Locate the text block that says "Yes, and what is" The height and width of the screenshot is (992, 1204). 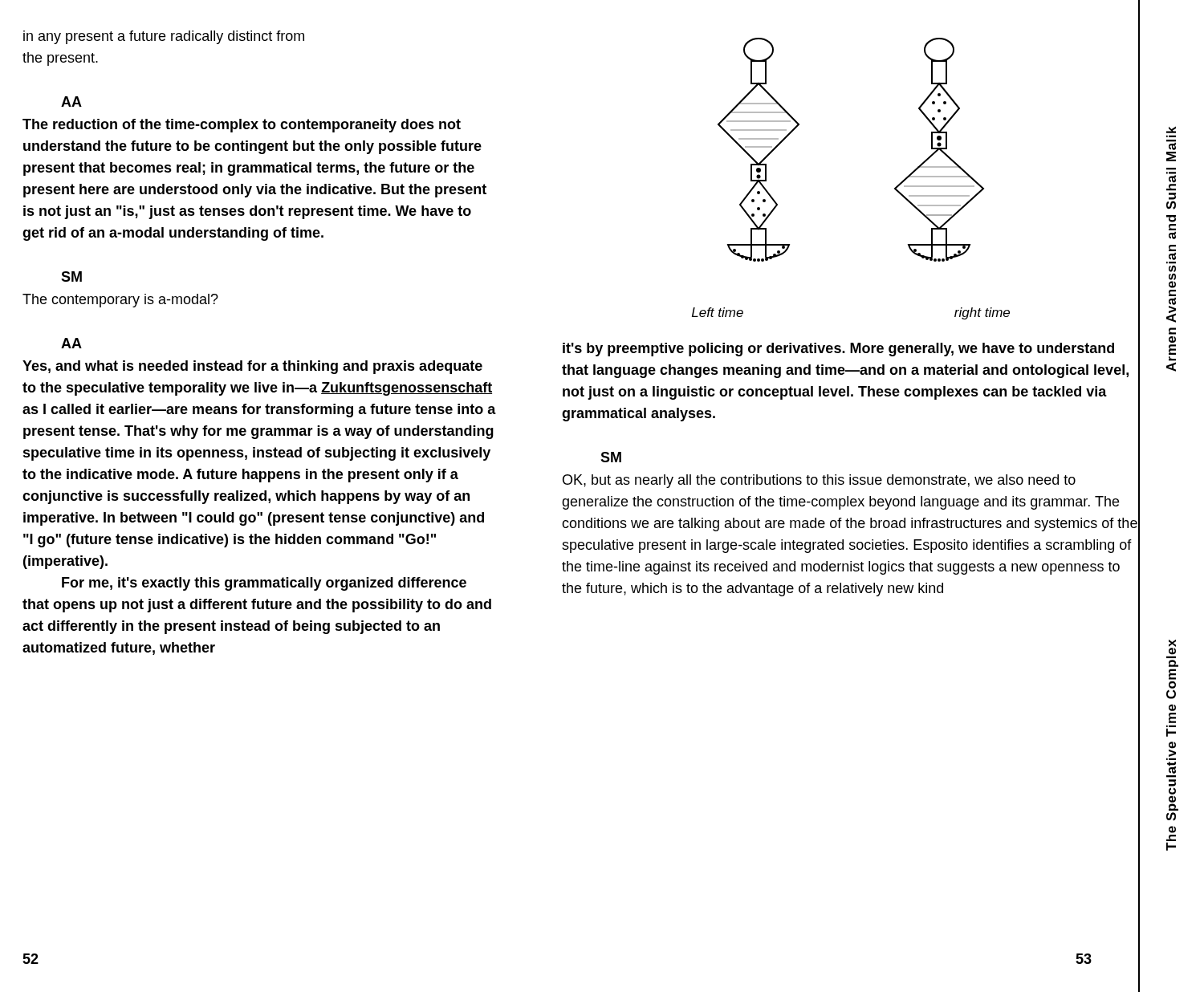click(x=259, y=507)
